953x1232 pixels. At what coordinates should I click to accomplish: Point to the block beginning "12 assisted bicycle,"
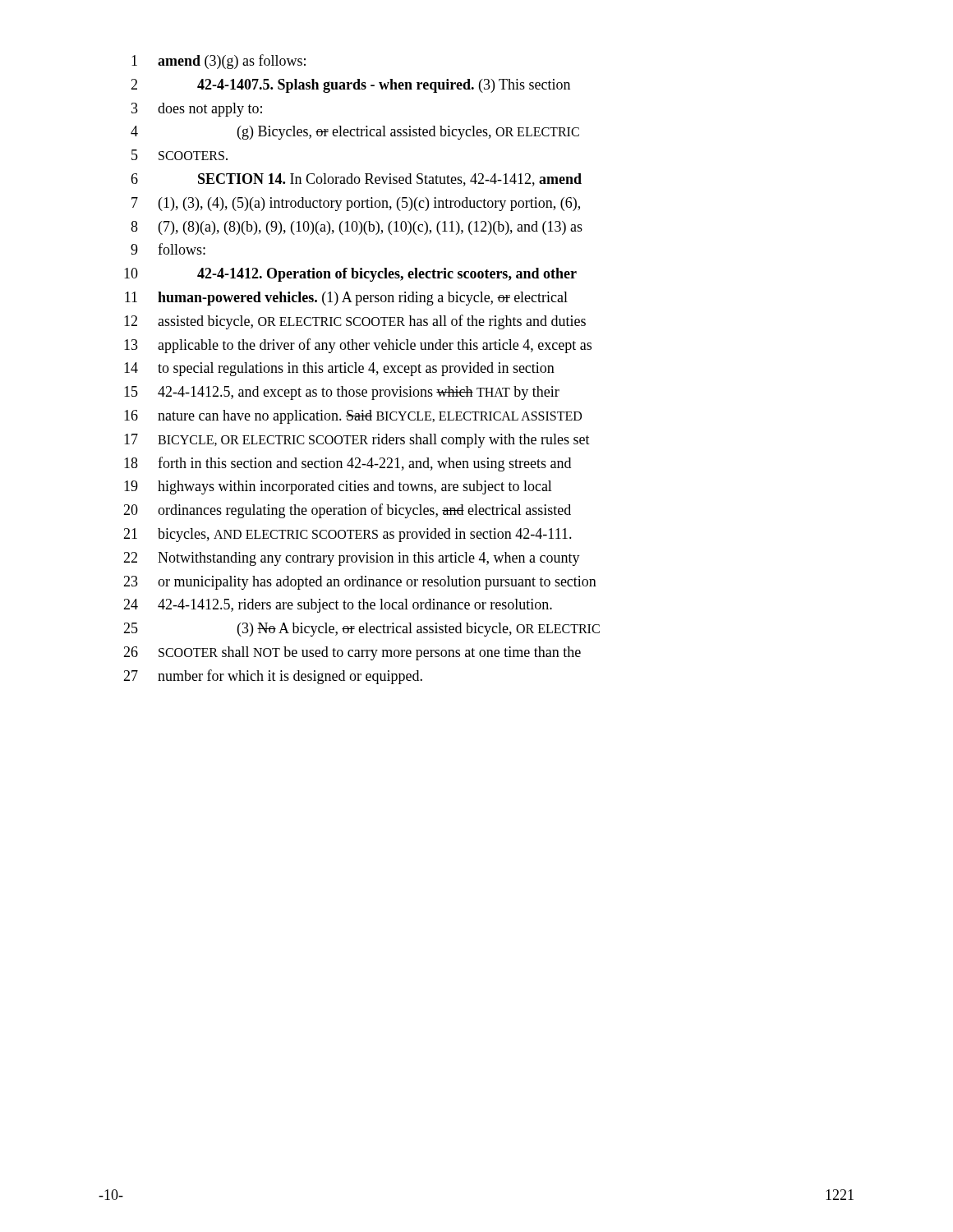coord(476,321)
